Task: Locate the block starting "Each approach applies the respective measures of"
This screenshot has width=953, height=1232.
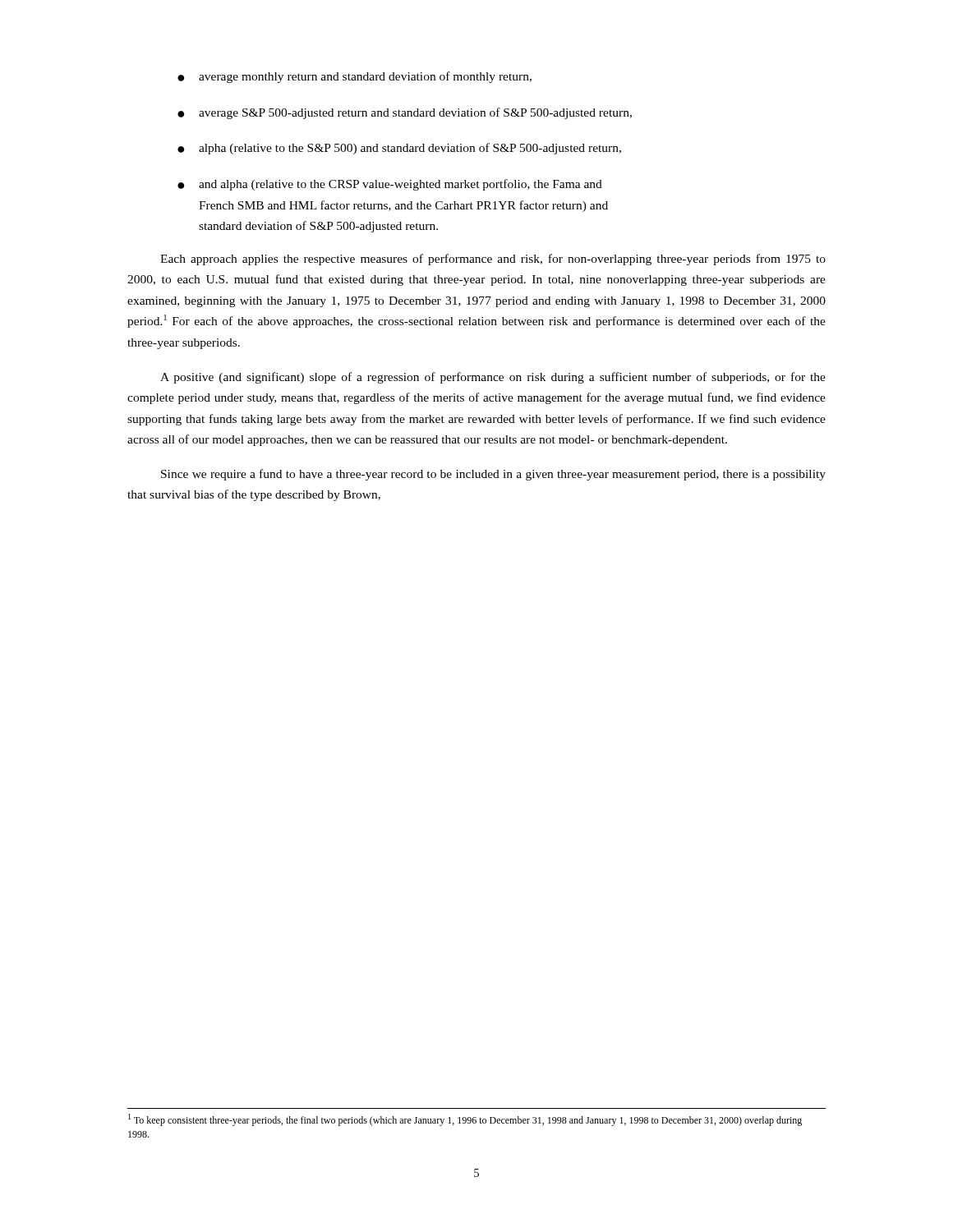Action: [476, 300]
